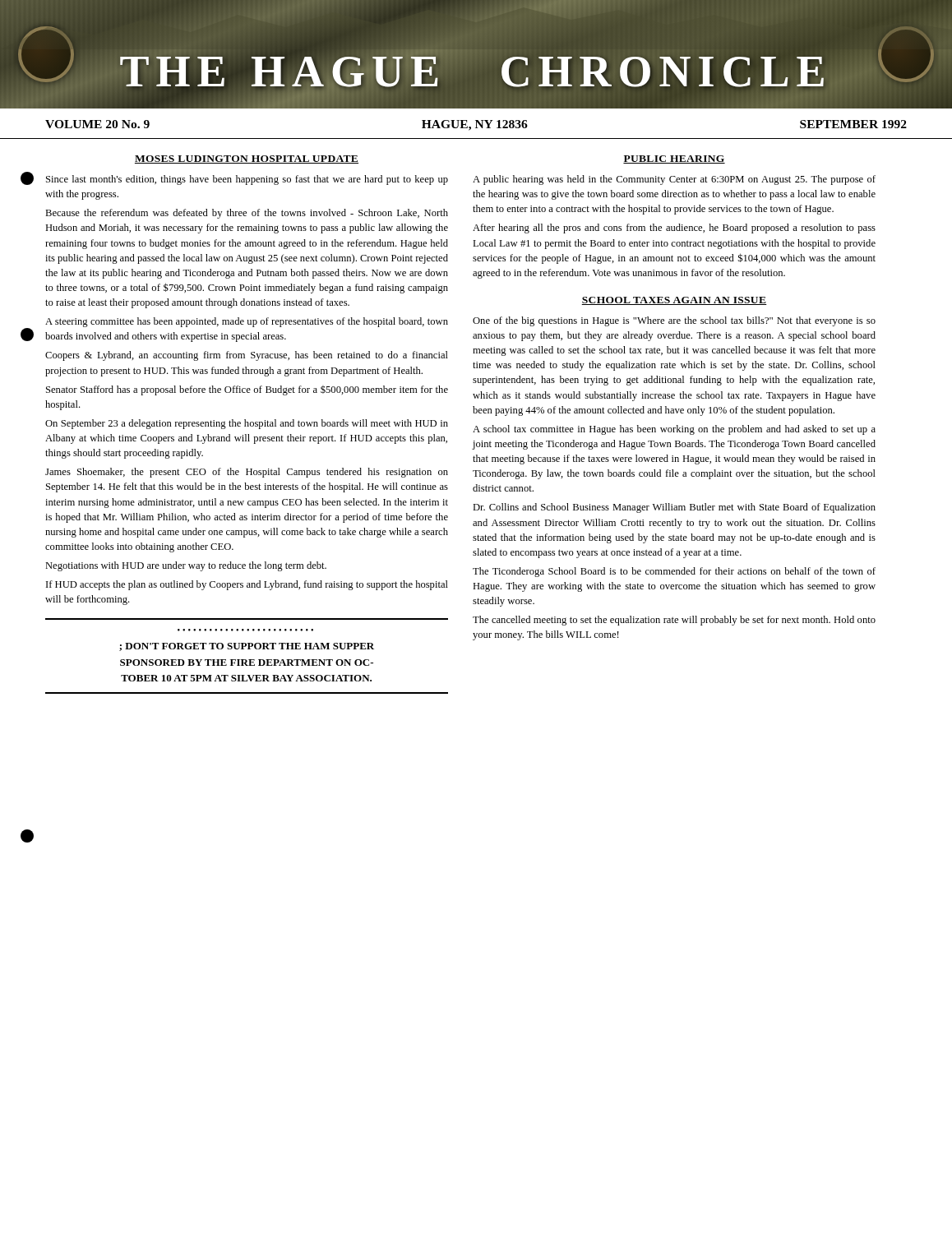Screen dimensions: 1233x952
Task: Select the section header with the text "SCHOOL TAXES AGAIN AN ISSUE"
Action: (x=674, y=299)
